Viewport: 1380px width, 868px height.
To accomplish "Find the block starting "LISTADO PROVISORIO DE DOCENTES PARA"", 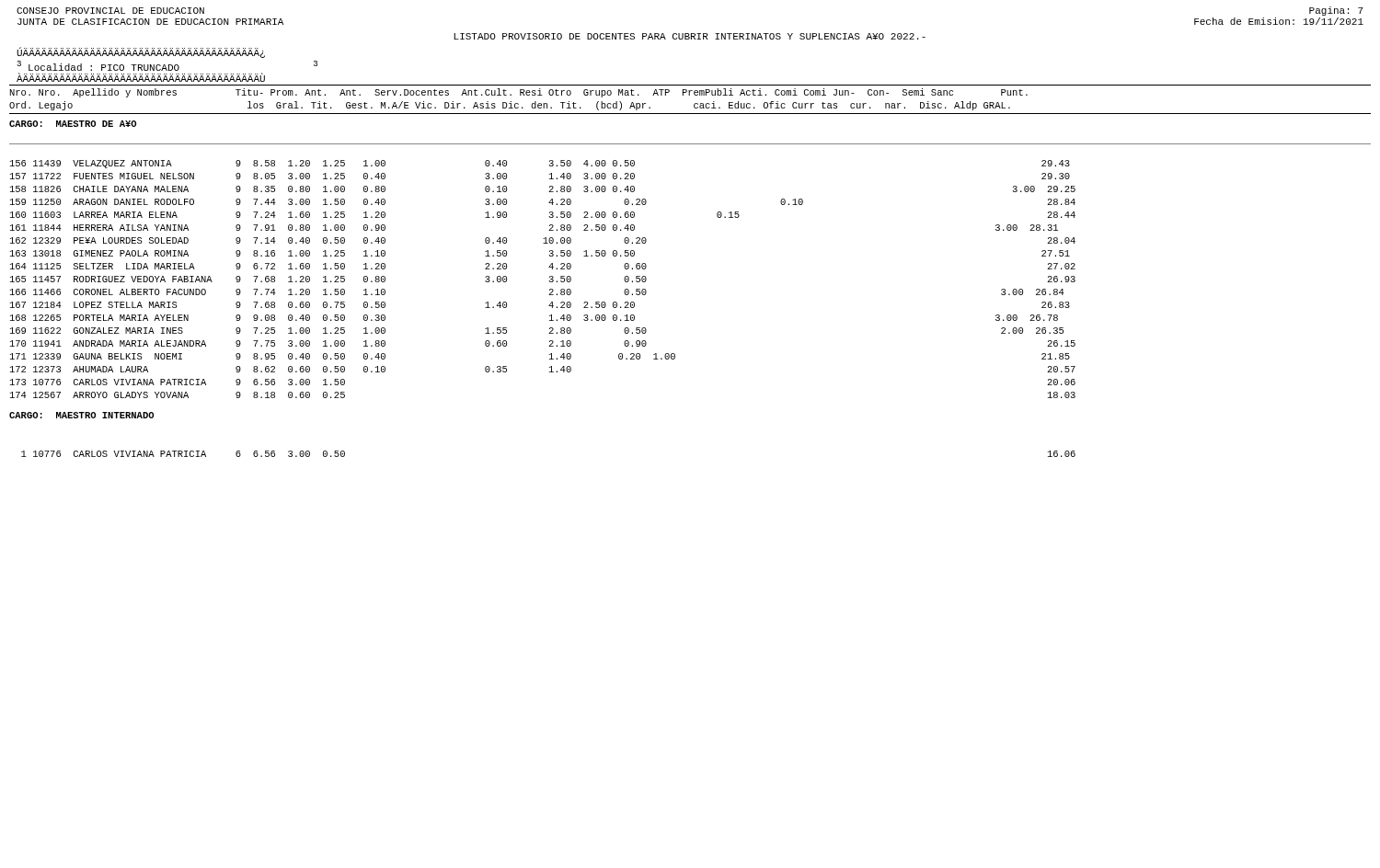I will 690,37.
